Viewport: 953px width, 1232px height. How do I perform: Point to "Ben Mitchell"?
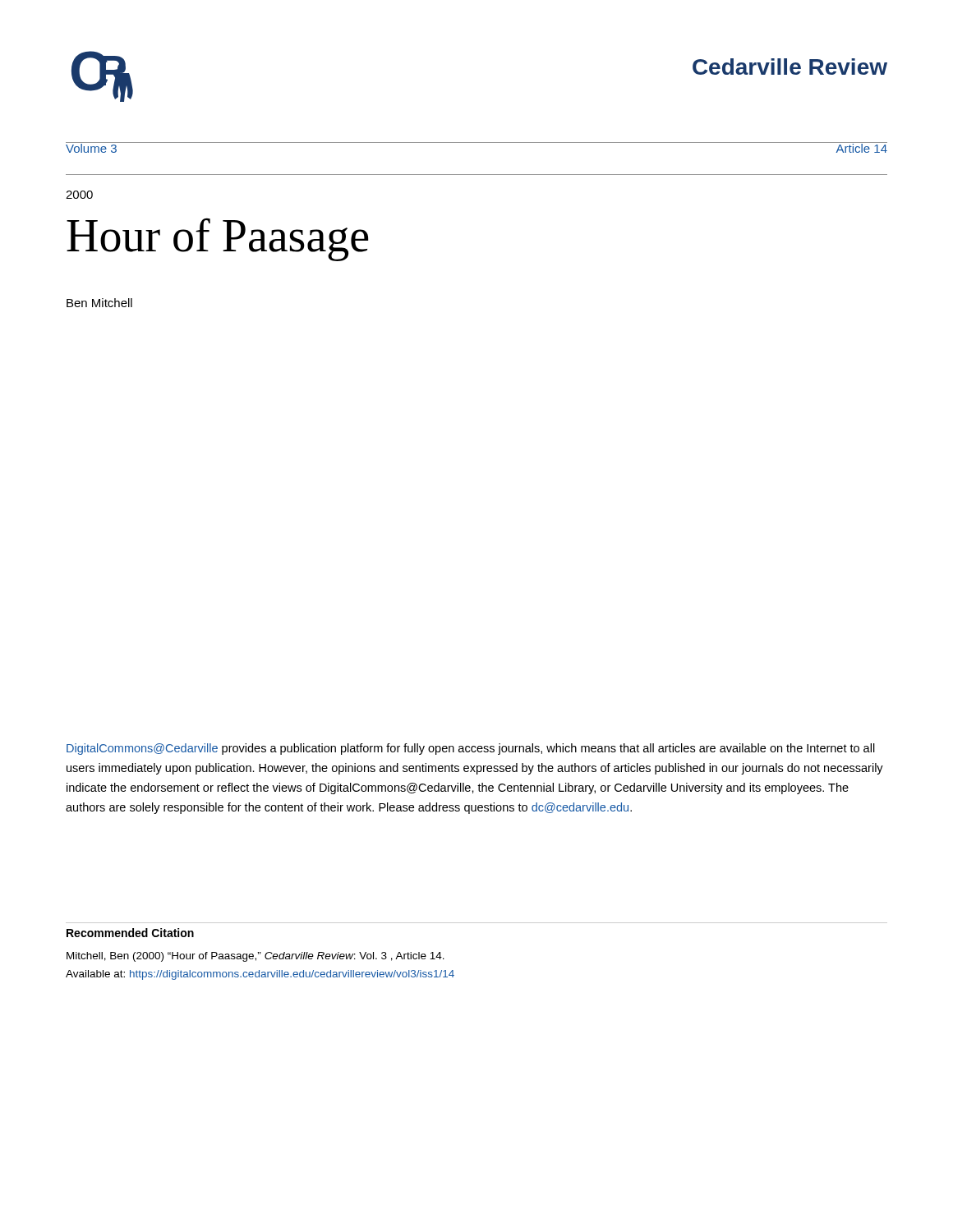[x=99, y=303]
